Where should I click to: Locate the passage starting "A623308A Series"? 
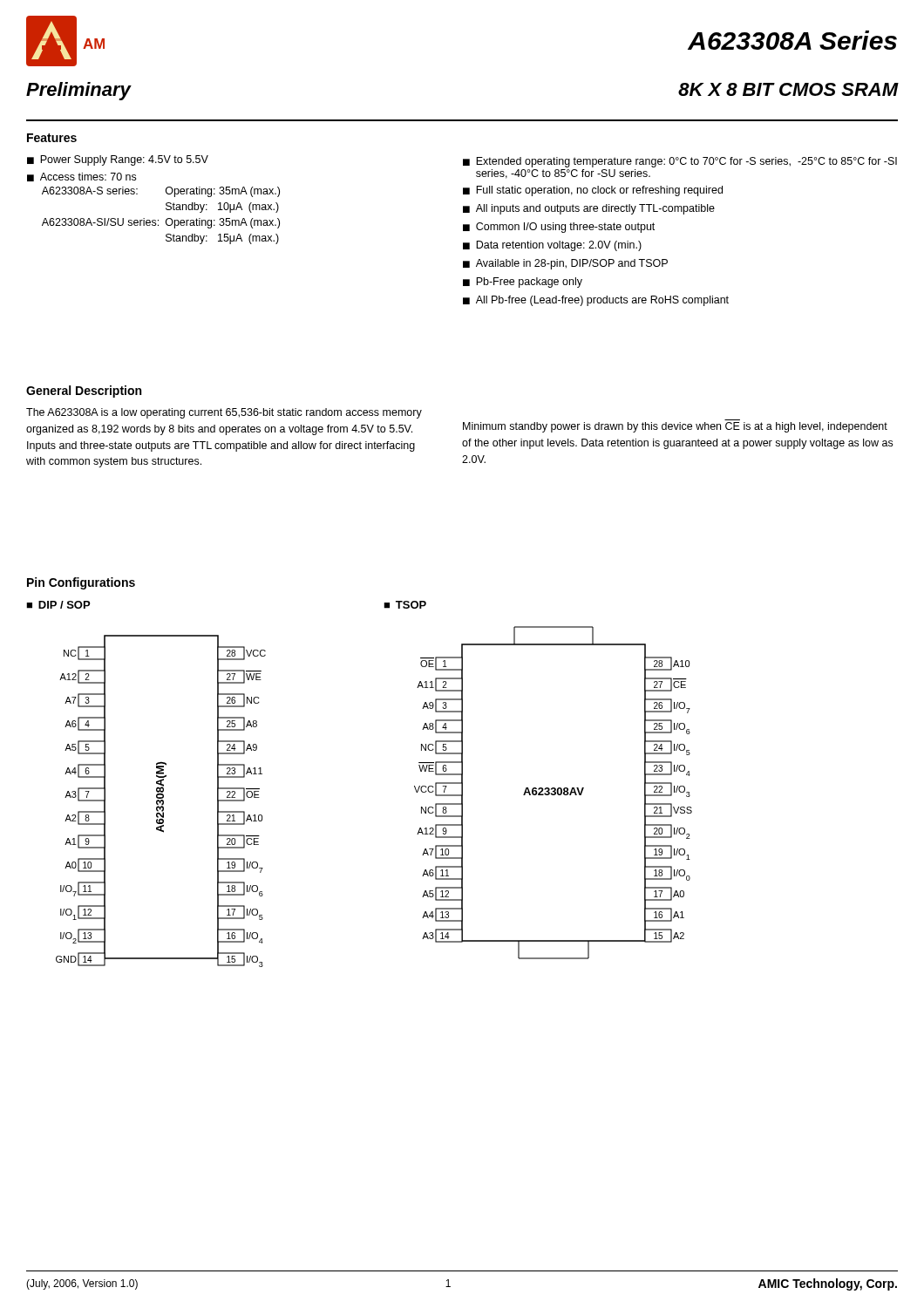793,41
